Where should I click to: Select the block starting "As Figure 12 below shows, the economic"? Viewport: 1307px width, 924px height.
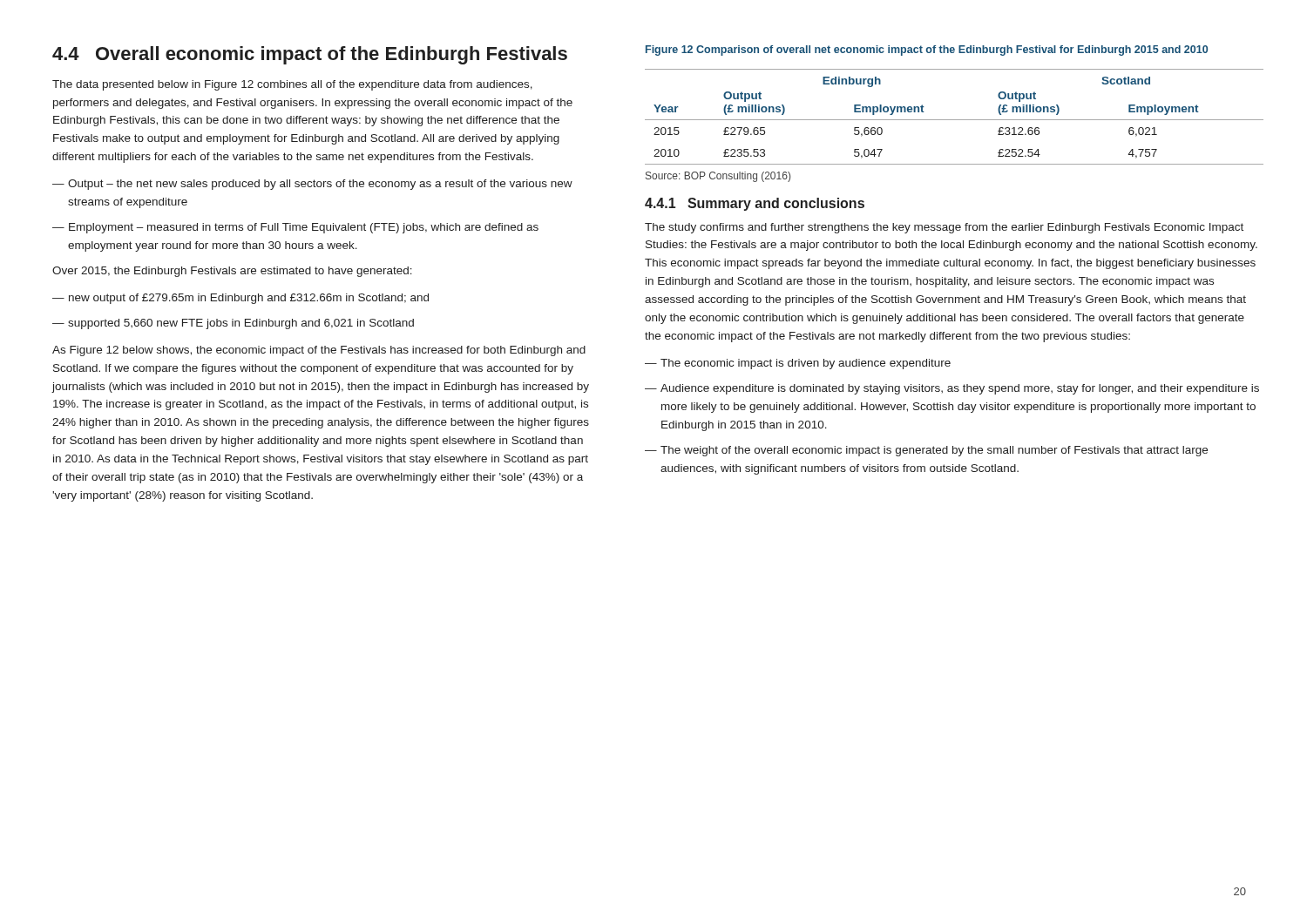pos(321,422)
